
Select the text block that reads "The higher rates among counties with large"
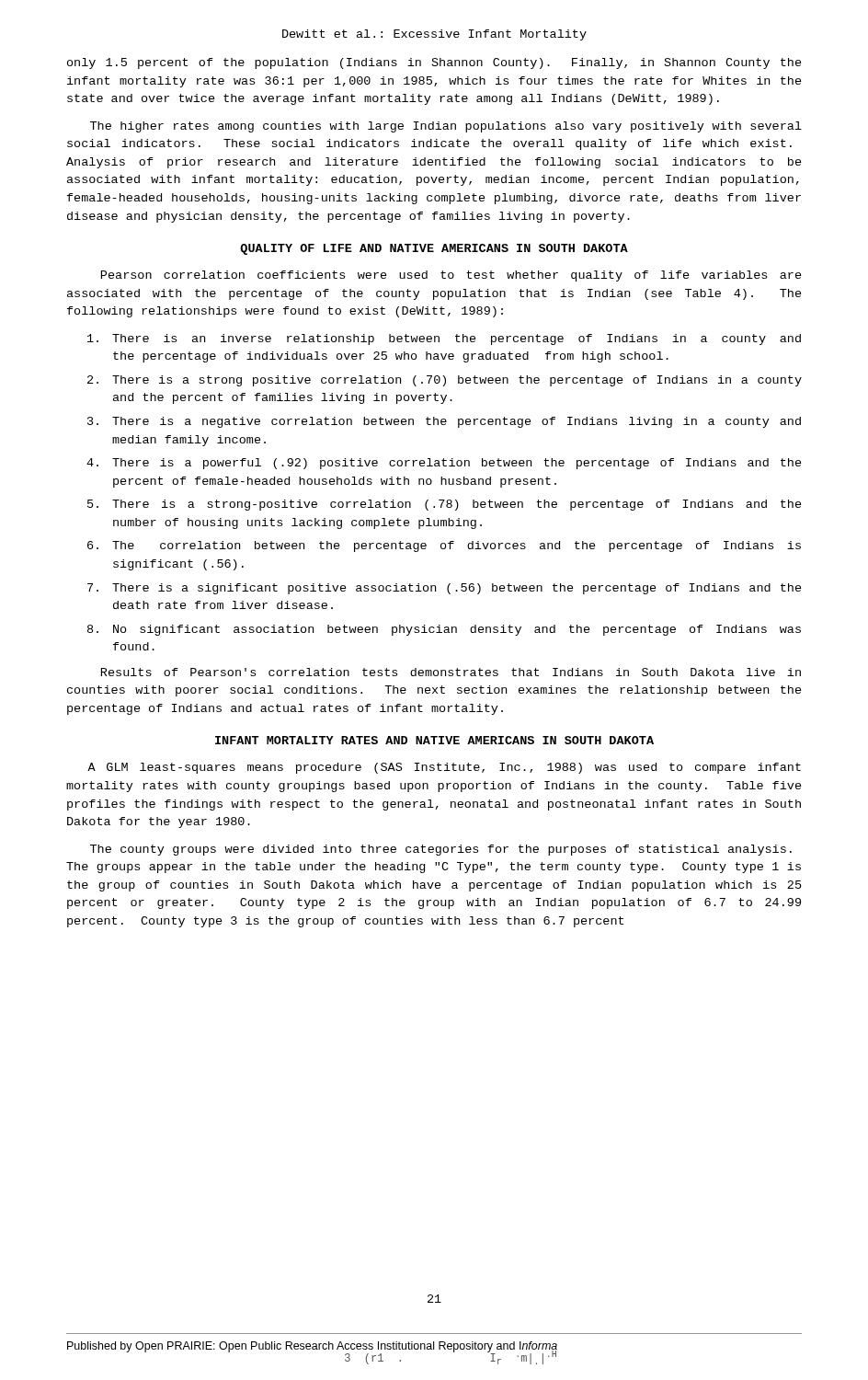(434, 171)
